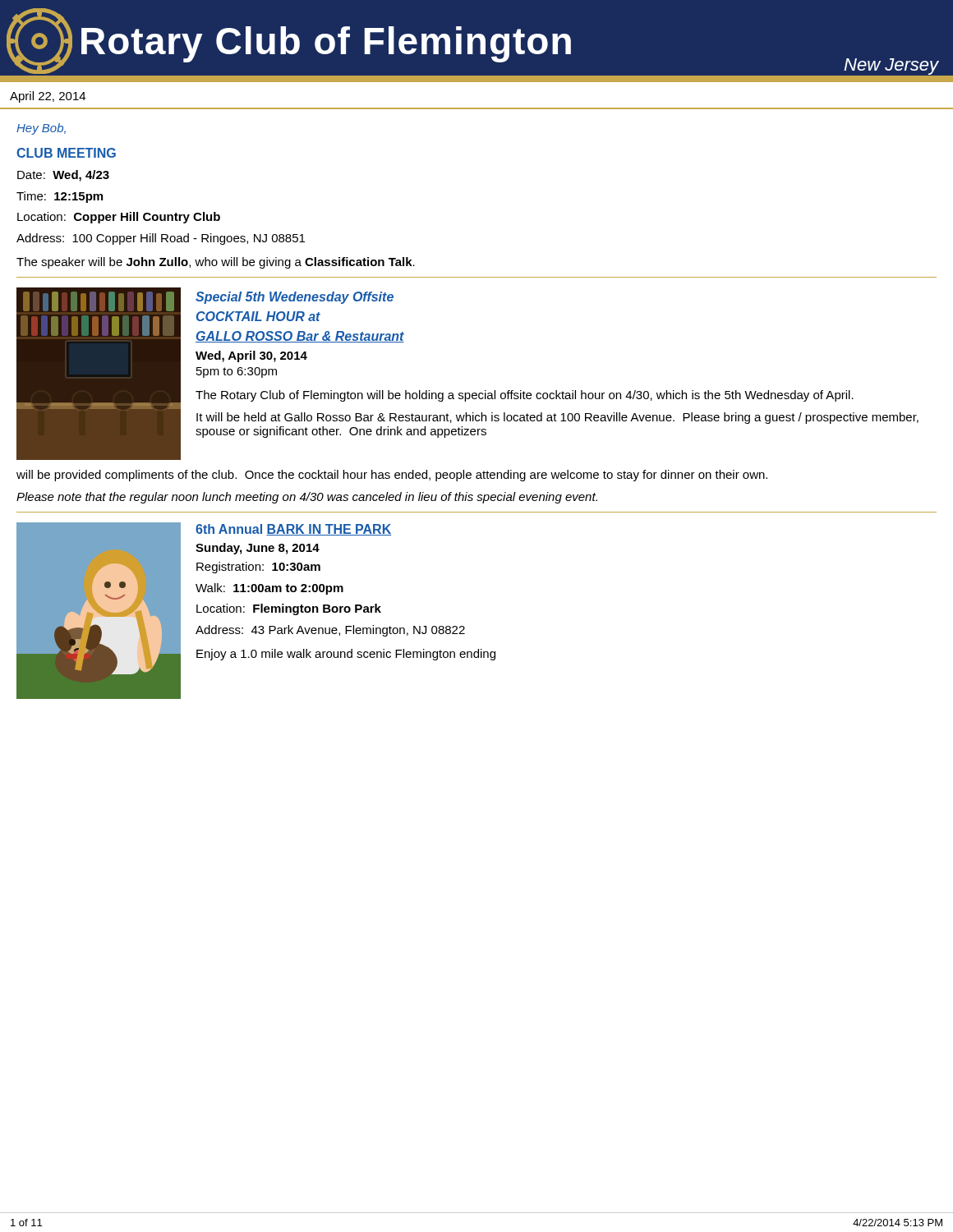Find the element starting "6th Annual BARK IN THE"

293,530
